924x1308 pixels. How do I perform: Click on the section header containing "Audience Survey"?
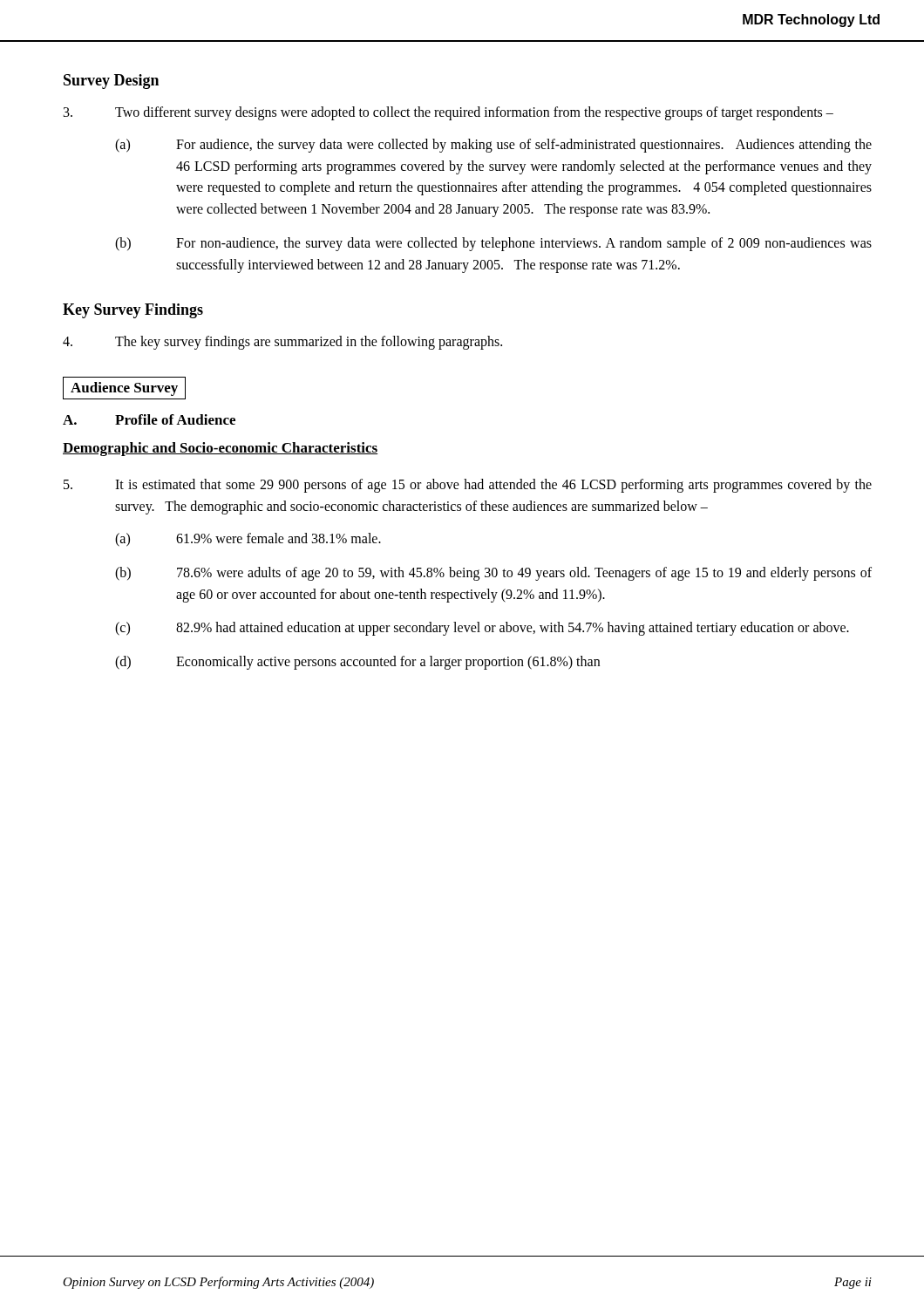(x=124, y=388)
